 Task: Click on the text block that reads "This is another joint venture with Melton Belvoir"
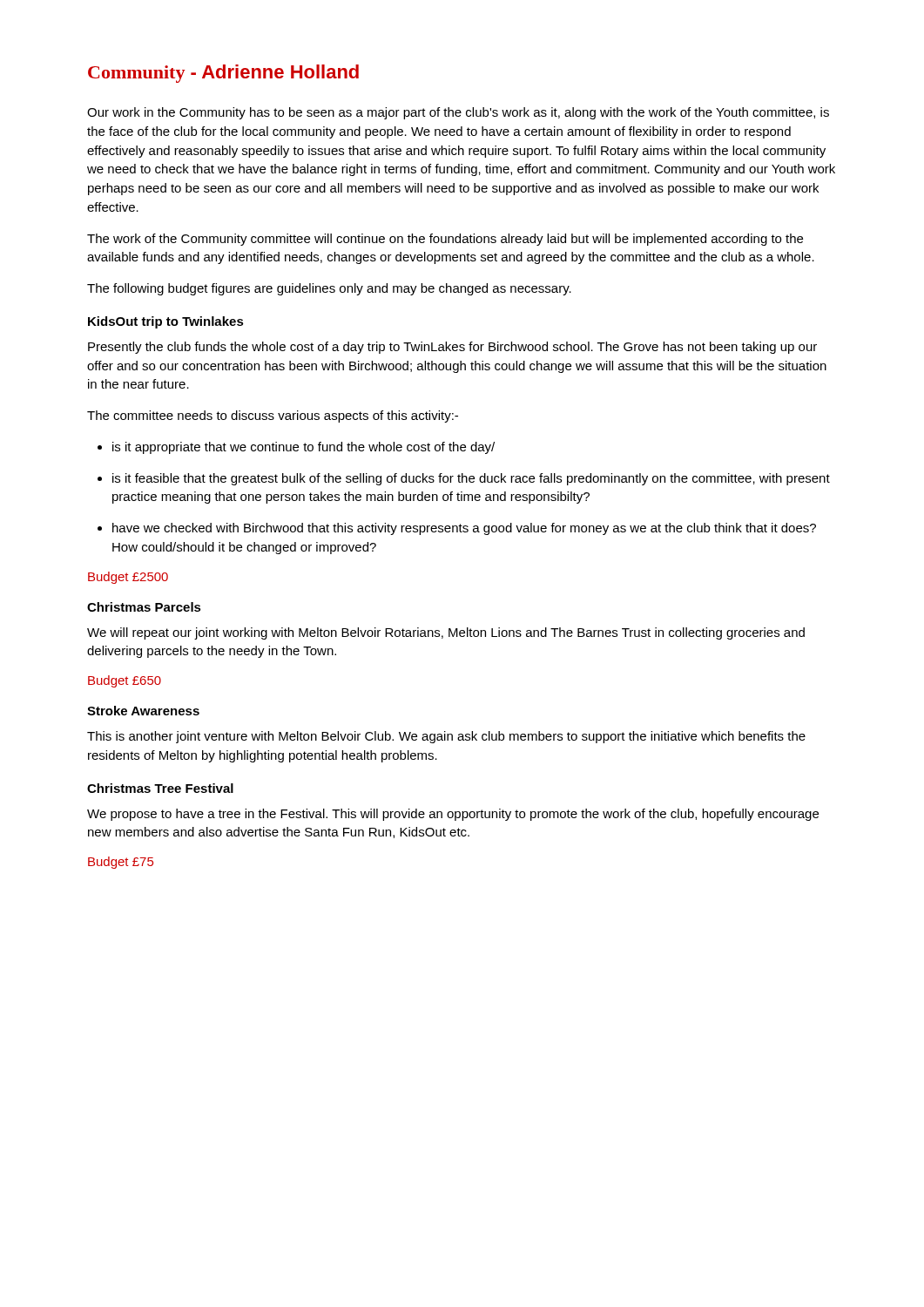coord(462,746)
